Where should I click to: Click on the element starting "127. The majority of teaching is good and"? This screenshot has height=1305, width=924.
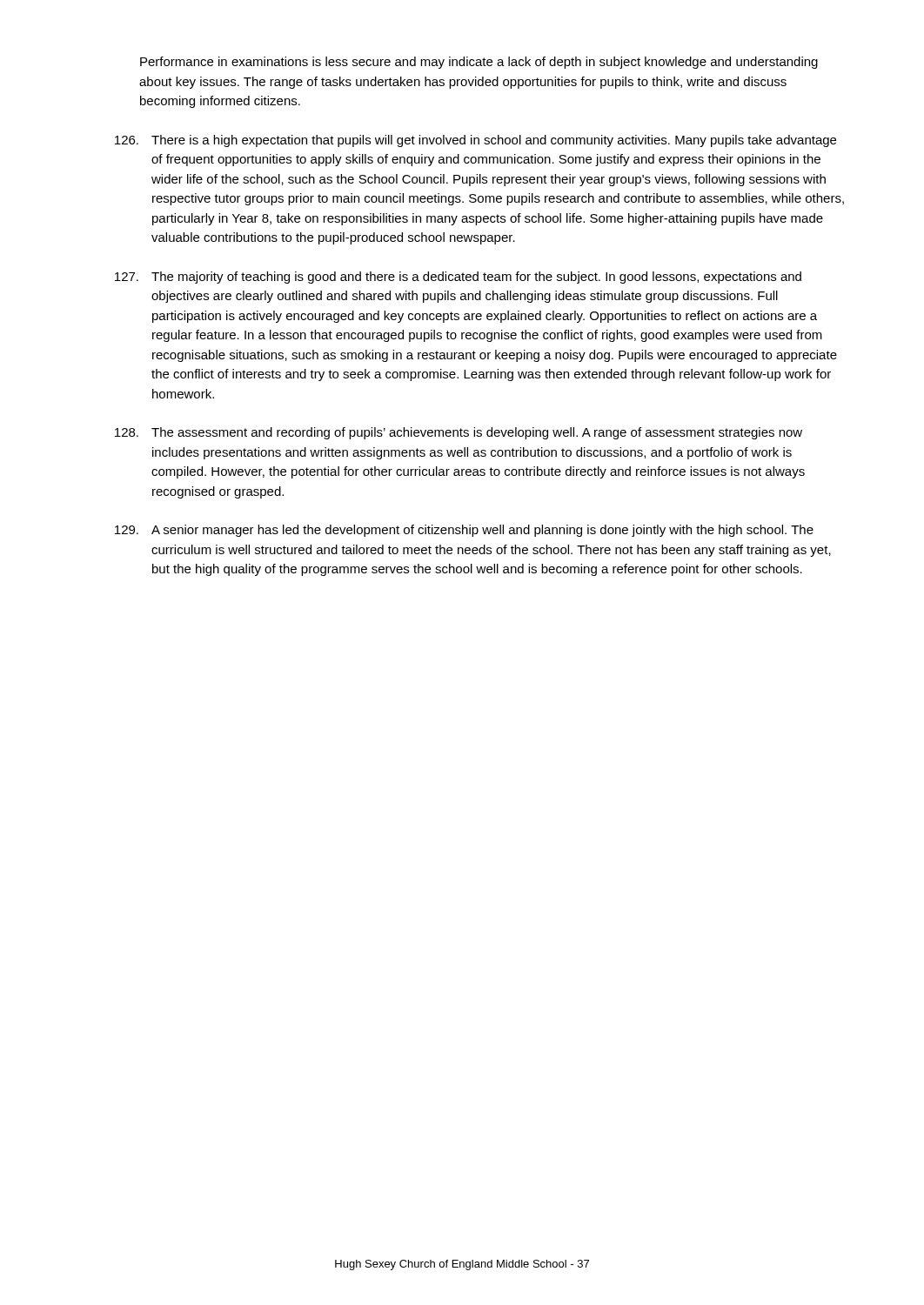(x=471, y=335)
